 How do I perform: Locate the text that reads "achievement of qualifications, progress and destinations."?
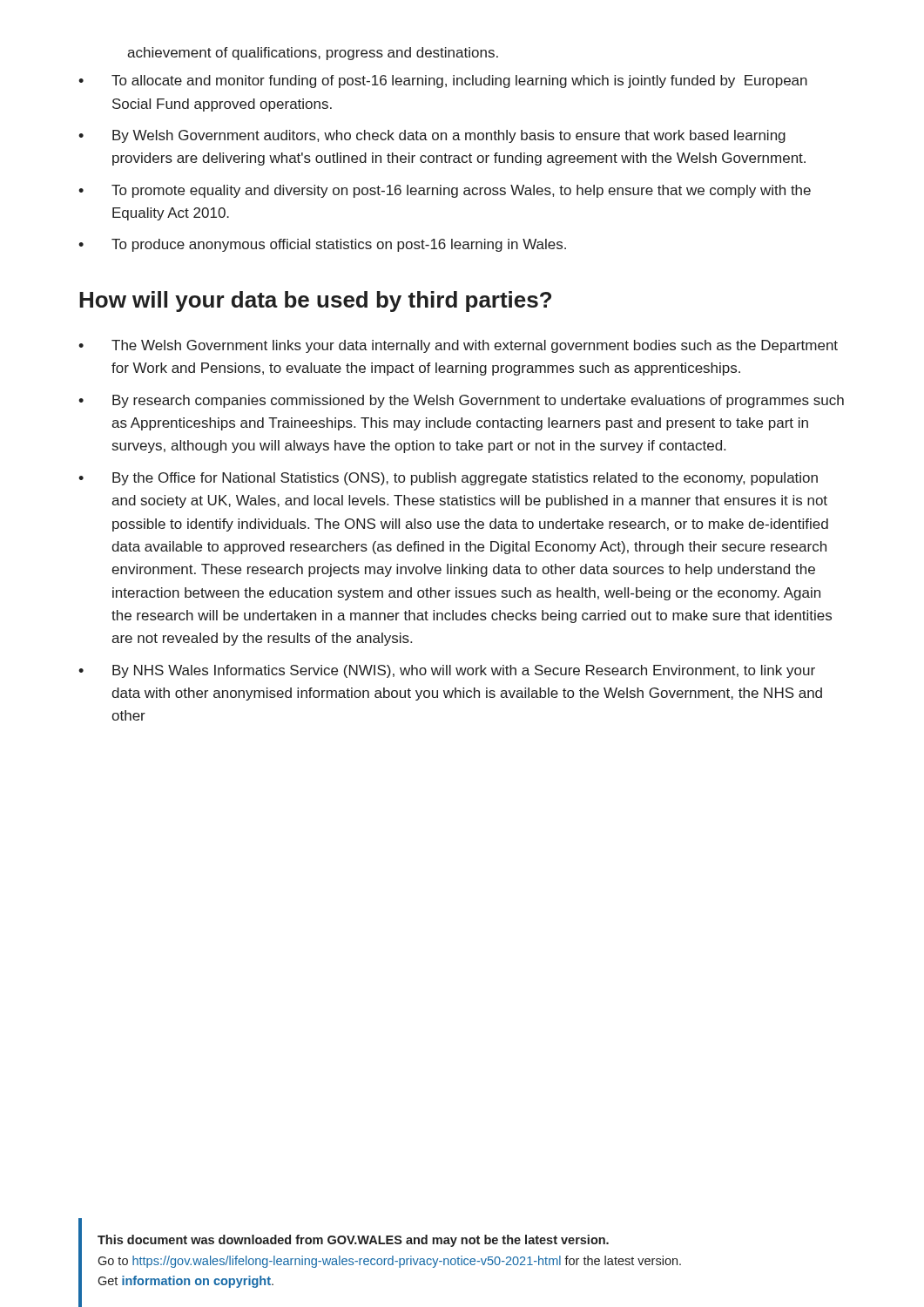(x=313, y=53)
